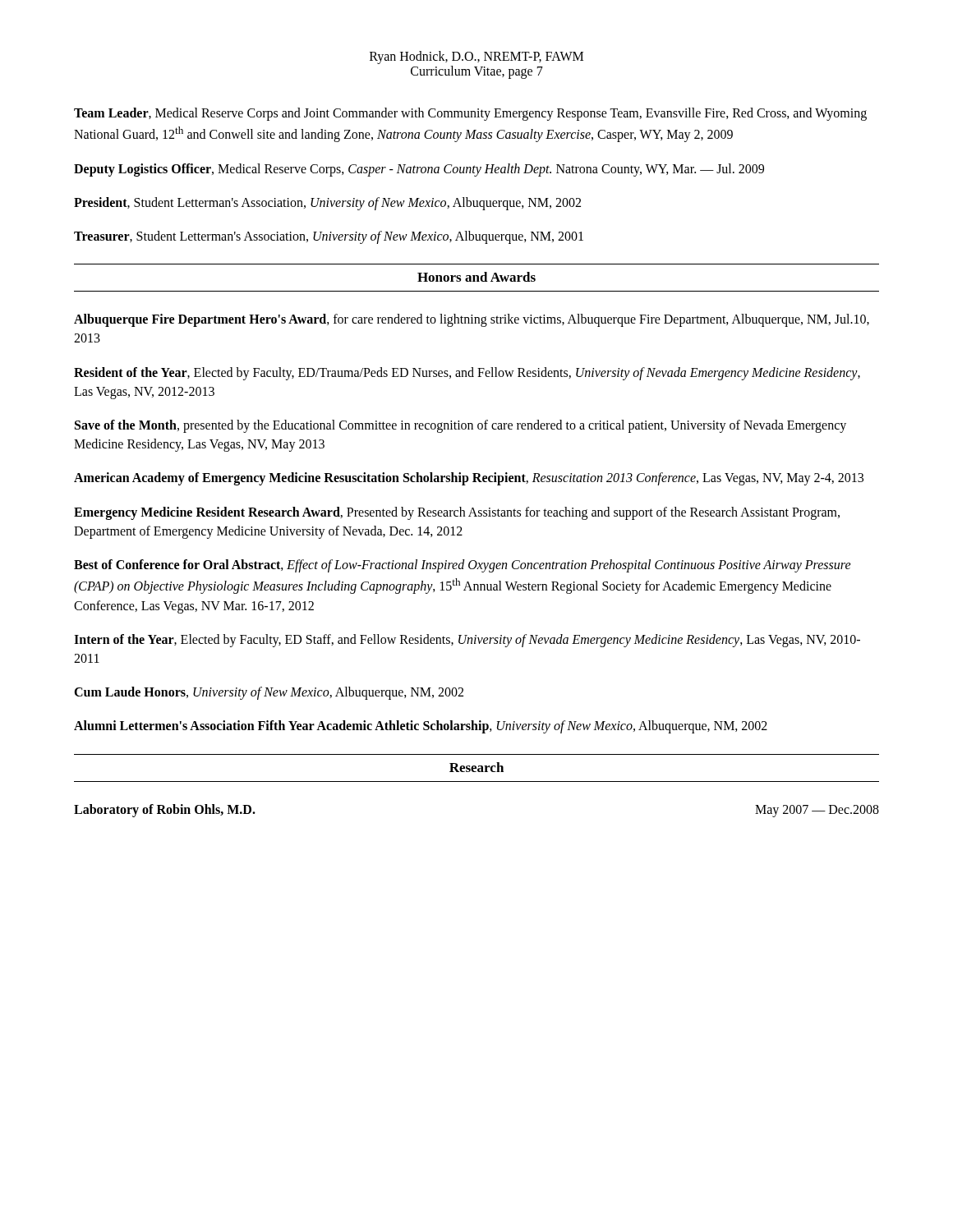Locate the block of text that opens with "Cum Laude Honors,"
Screen dimensions: 1232x953
269,692
